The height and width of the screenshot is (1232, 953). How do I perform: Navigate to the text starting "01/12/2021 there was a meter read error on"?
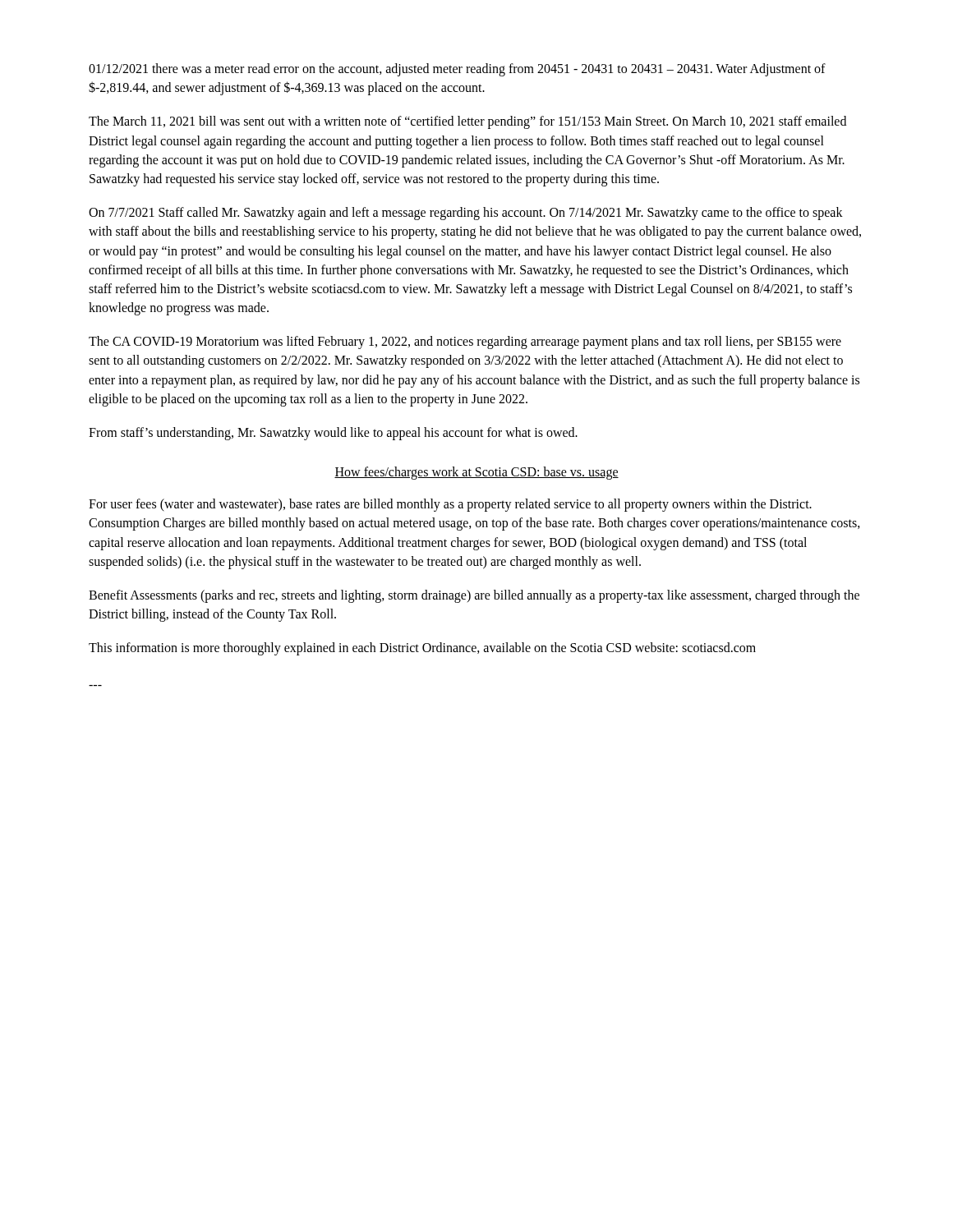click(x=457, y=78)
